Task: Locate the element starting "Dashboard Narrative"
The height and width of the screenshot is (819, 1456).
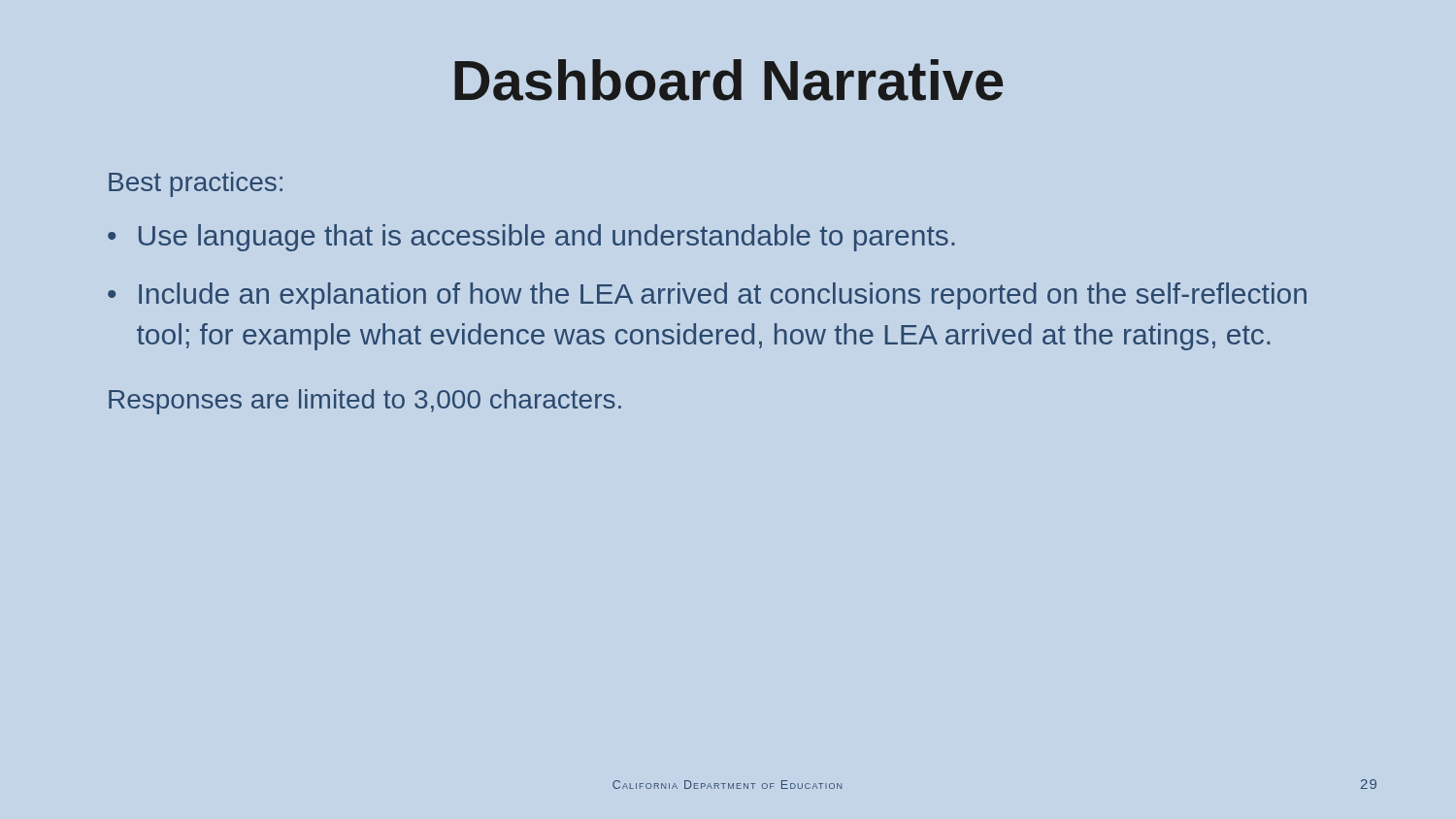Action: pyautogui.click(x=728, y=80)
